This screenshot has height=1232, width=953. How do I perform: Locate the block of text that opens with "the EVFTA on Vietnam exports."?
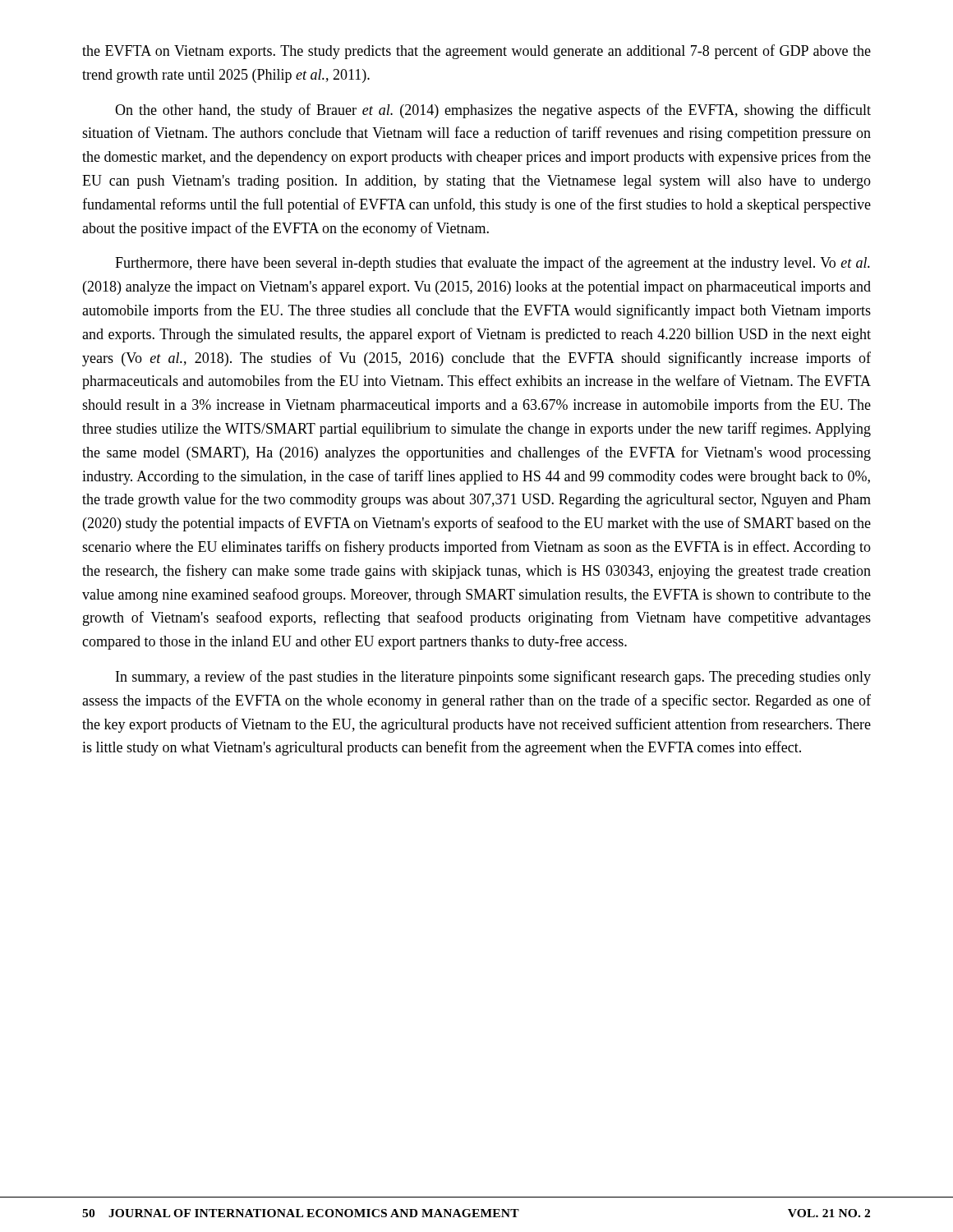point(476,63)
